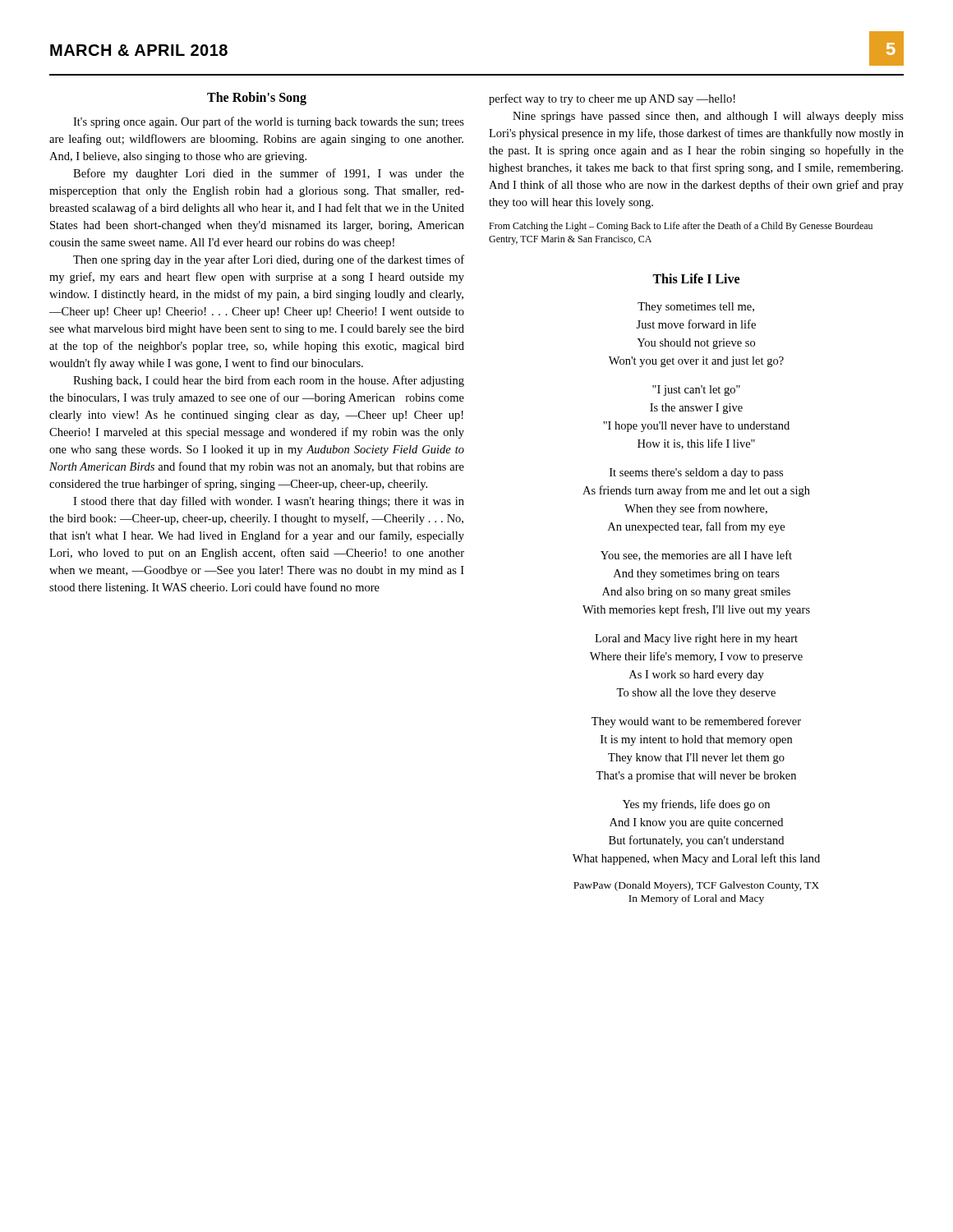Select the text block starting "PawPaw (Donald Moyers), TCF"
The image size is (953, 1232).
(696, 892)
